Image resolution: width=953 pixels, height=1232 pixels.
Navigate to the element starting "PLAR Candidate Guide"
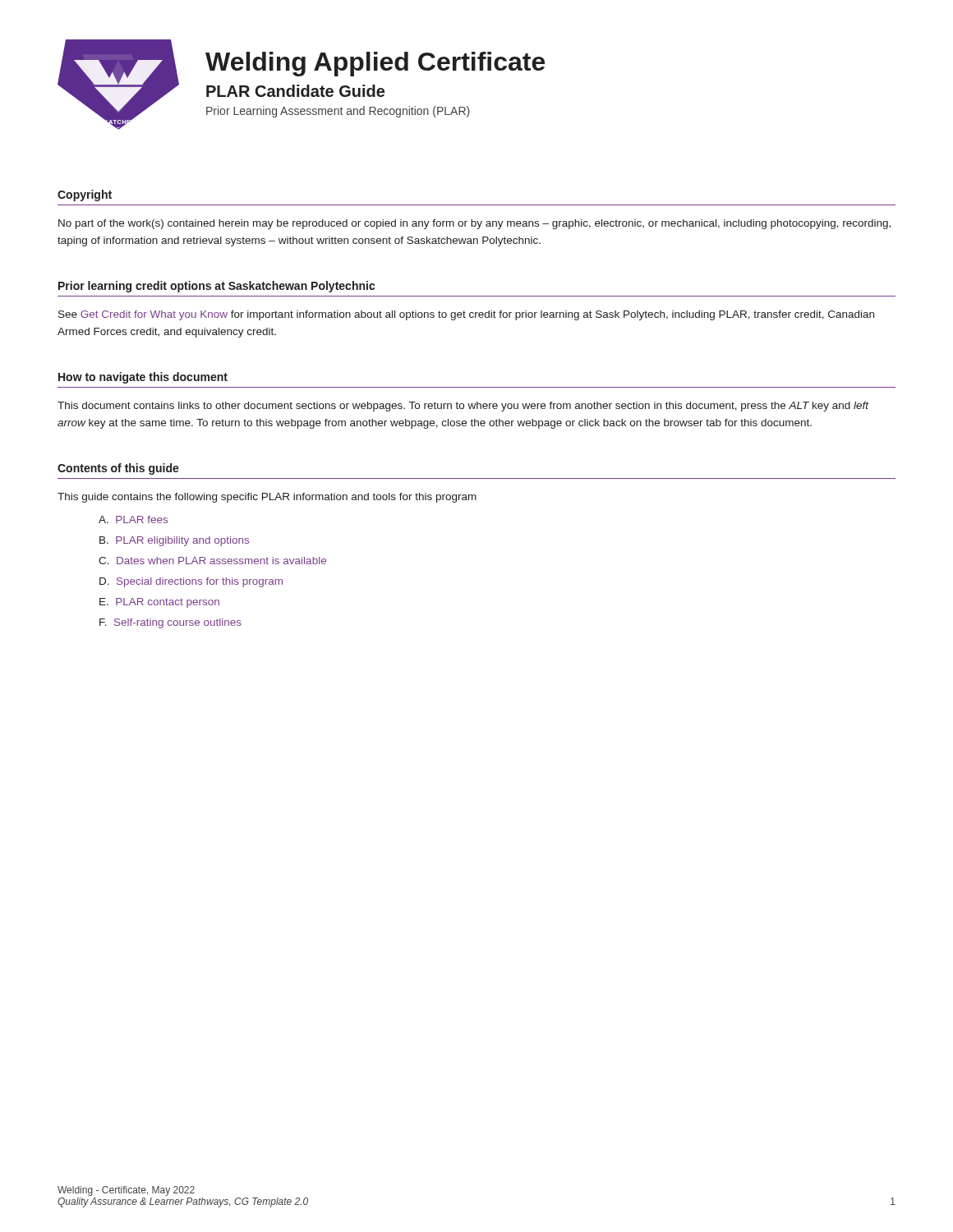[x=295, y=91]
